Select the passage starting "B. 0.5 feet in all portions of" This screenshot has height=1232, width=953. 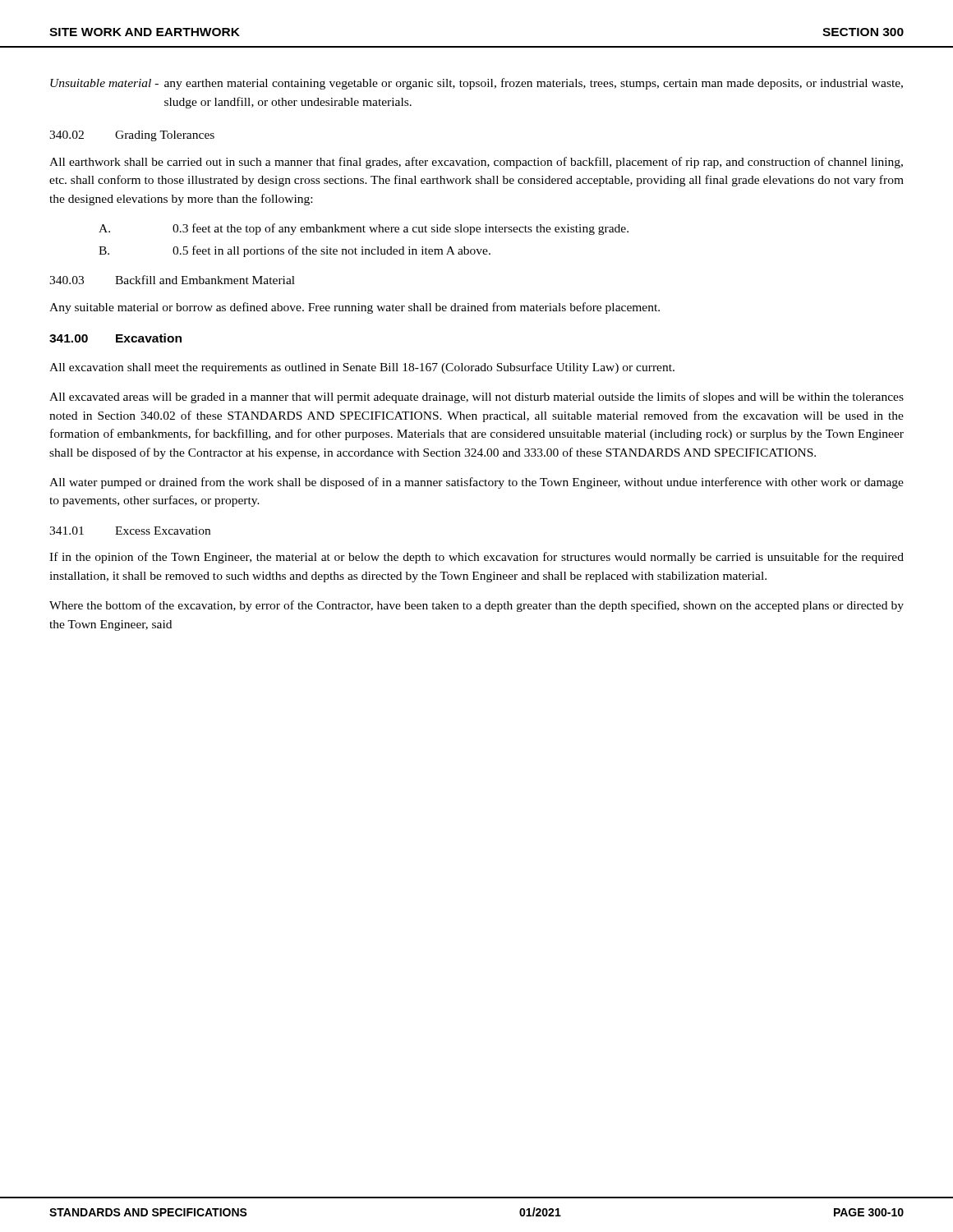click(x=476, y=250)
